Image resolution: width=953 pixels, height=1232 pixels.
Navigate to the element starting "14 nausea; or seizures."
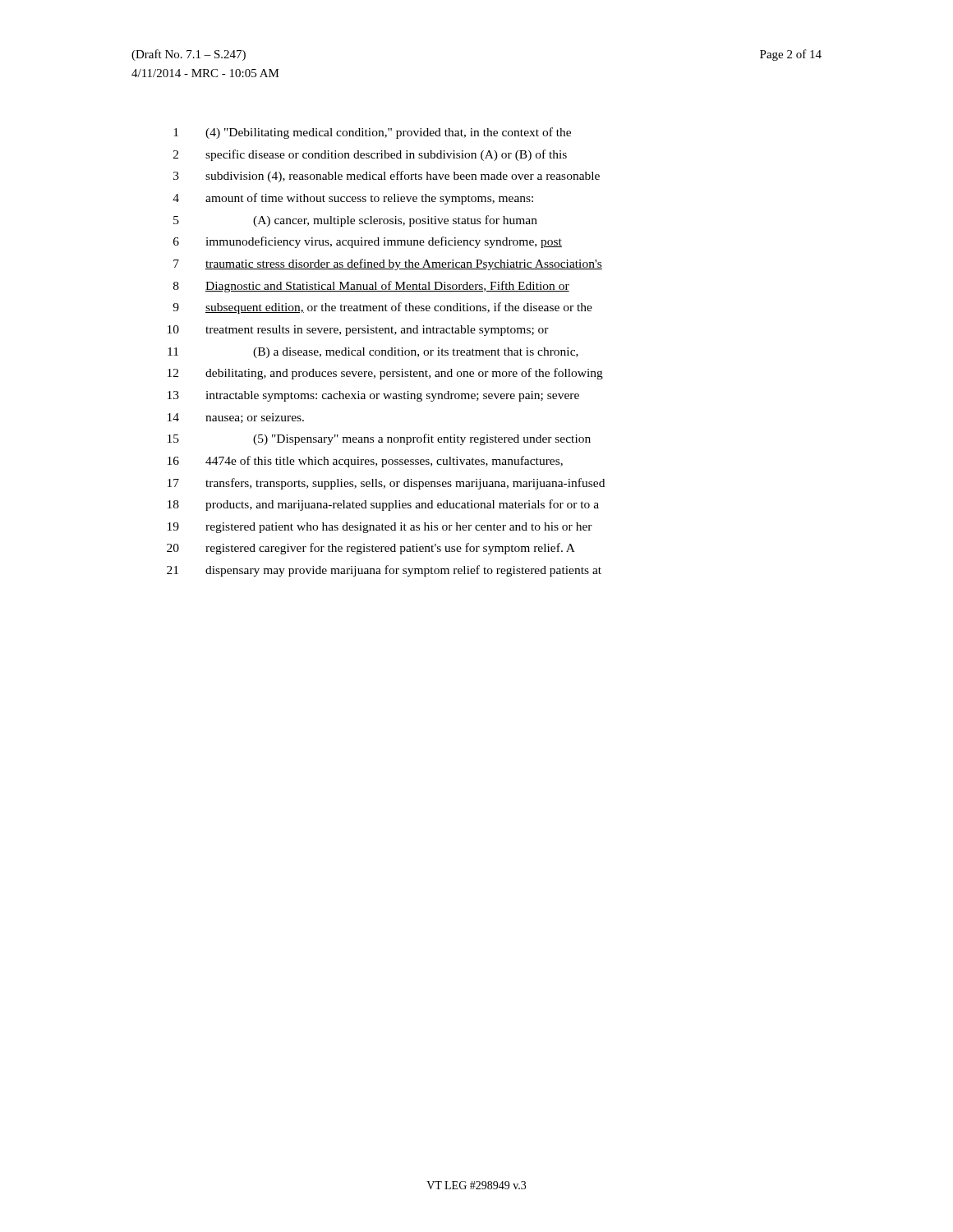236,418
